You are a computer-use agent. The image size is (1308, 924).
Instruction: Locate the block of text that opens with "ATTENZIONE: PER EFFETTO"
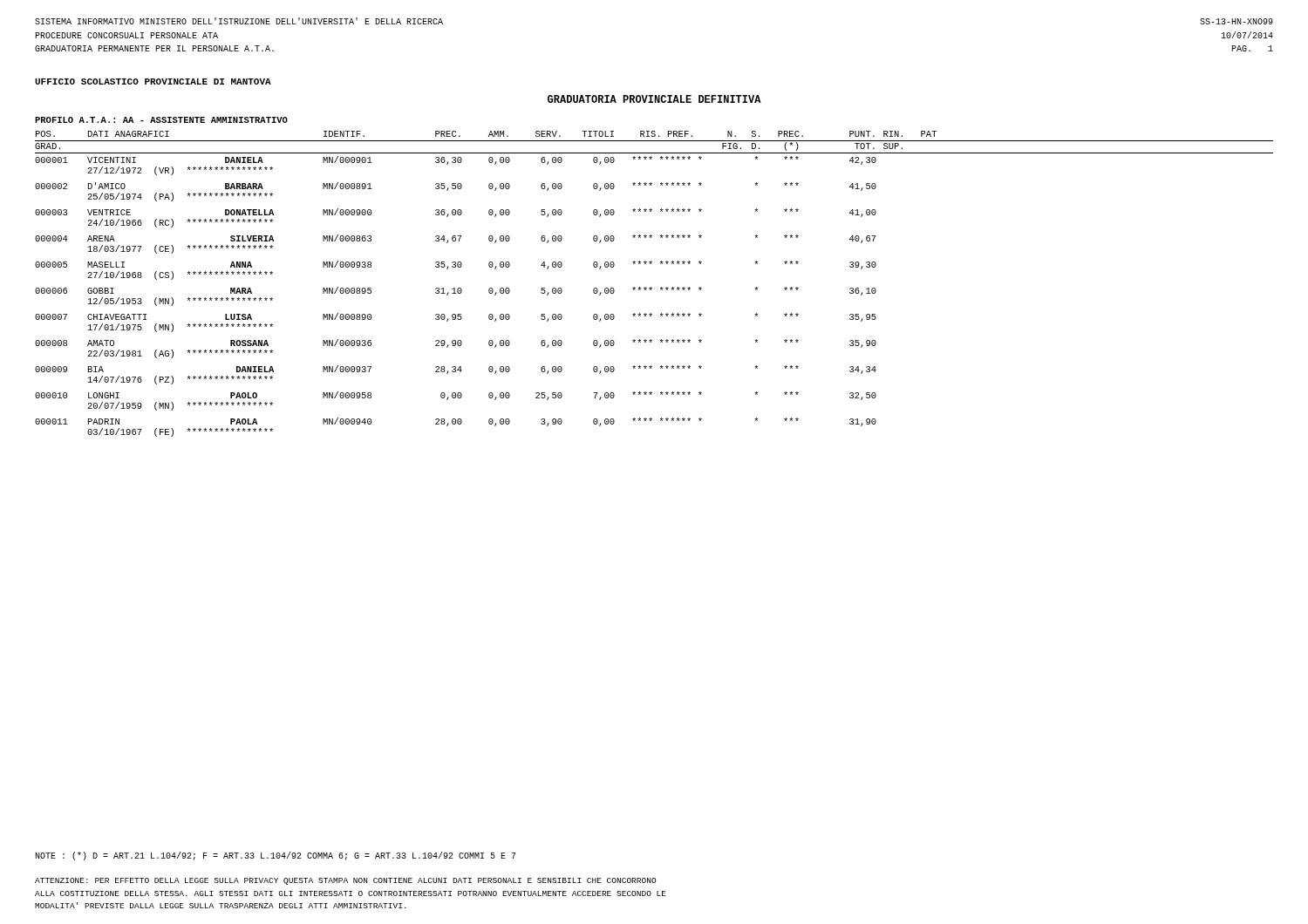[x=351, y=894]
